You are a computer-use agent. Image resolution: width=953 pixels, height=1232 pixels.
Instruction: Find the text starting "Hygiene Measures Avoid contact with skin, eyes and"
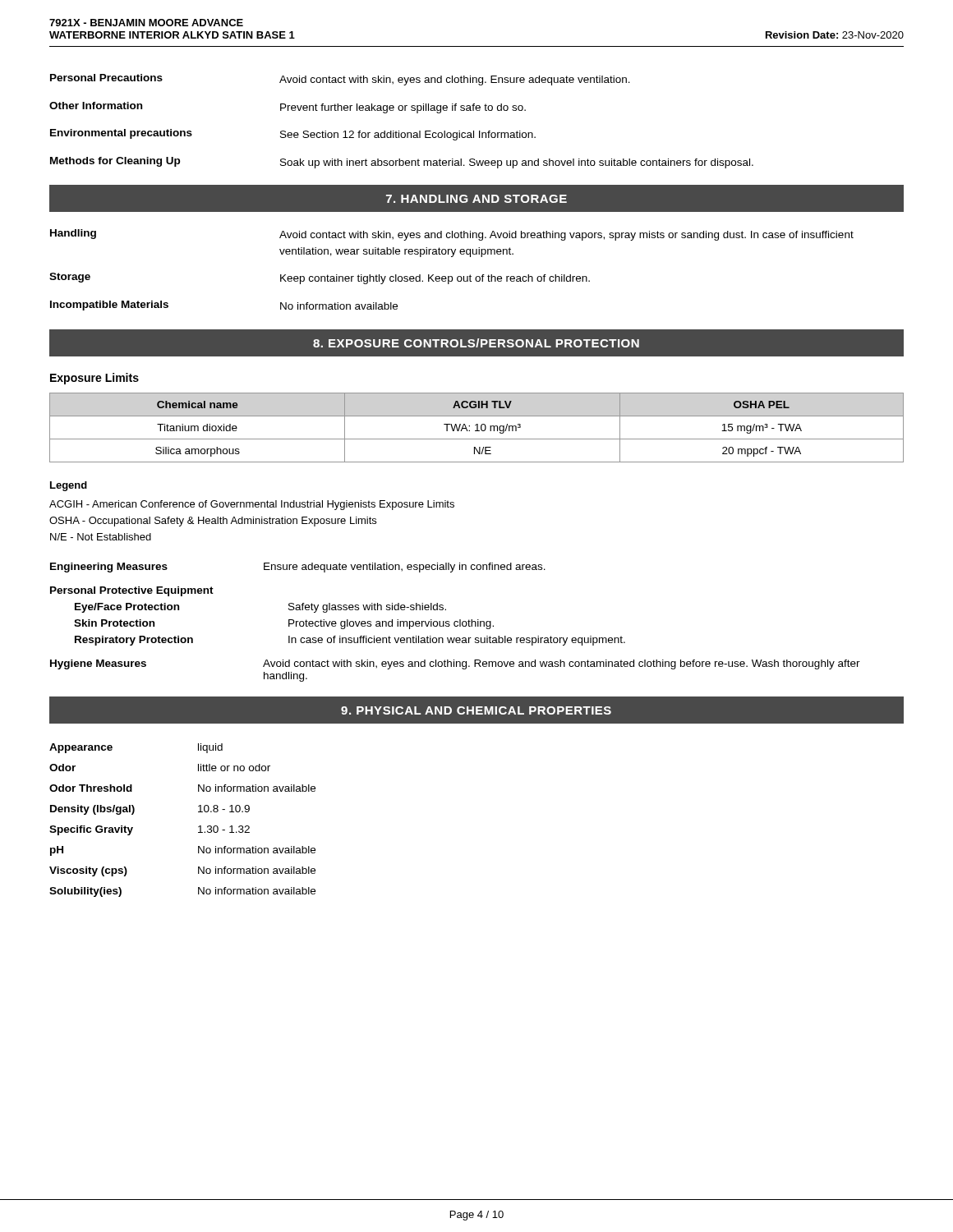(476, 669)
